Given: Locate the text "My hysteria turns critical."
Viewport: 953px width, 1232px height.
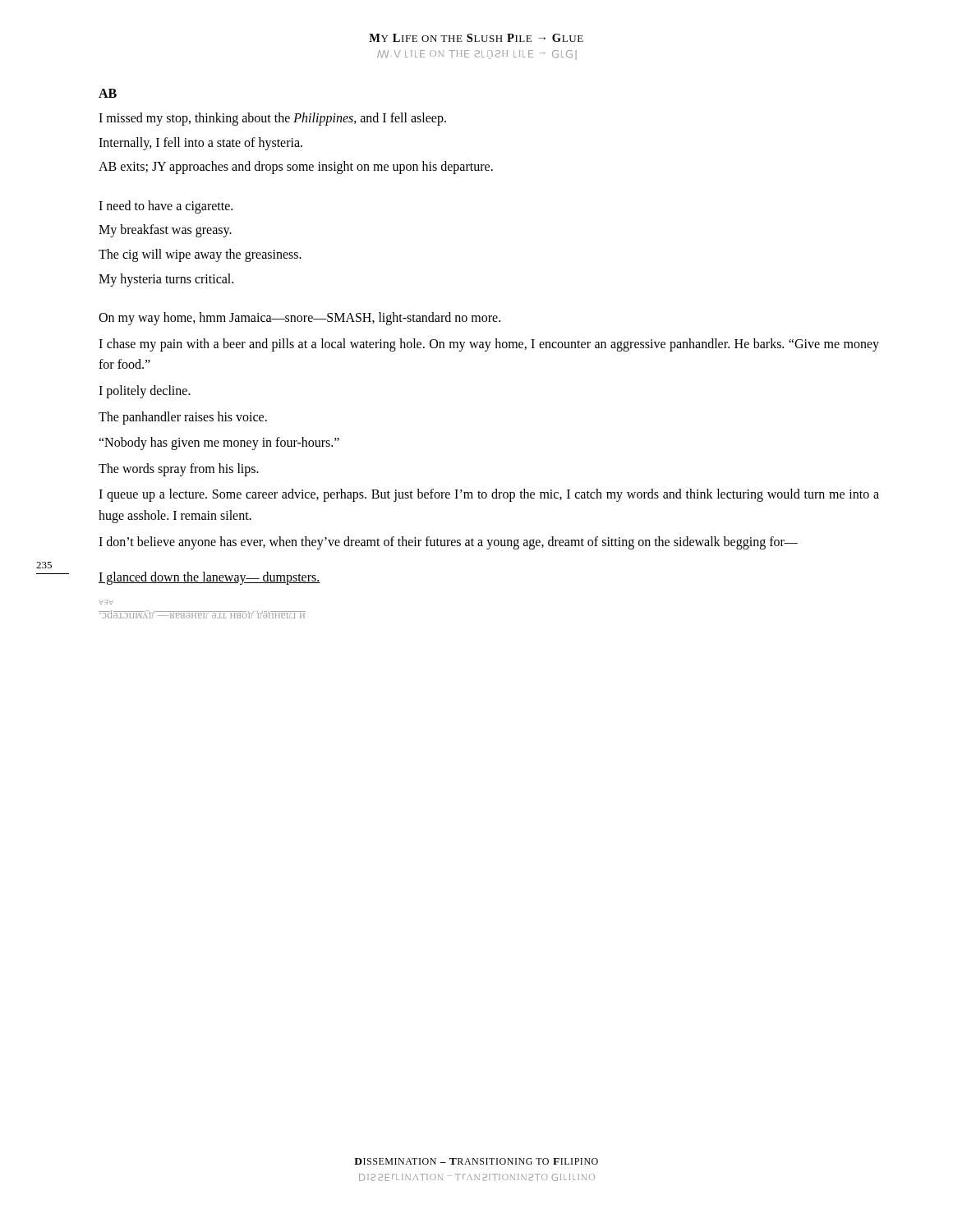Looking at the screenshot, I should (166, 278).
